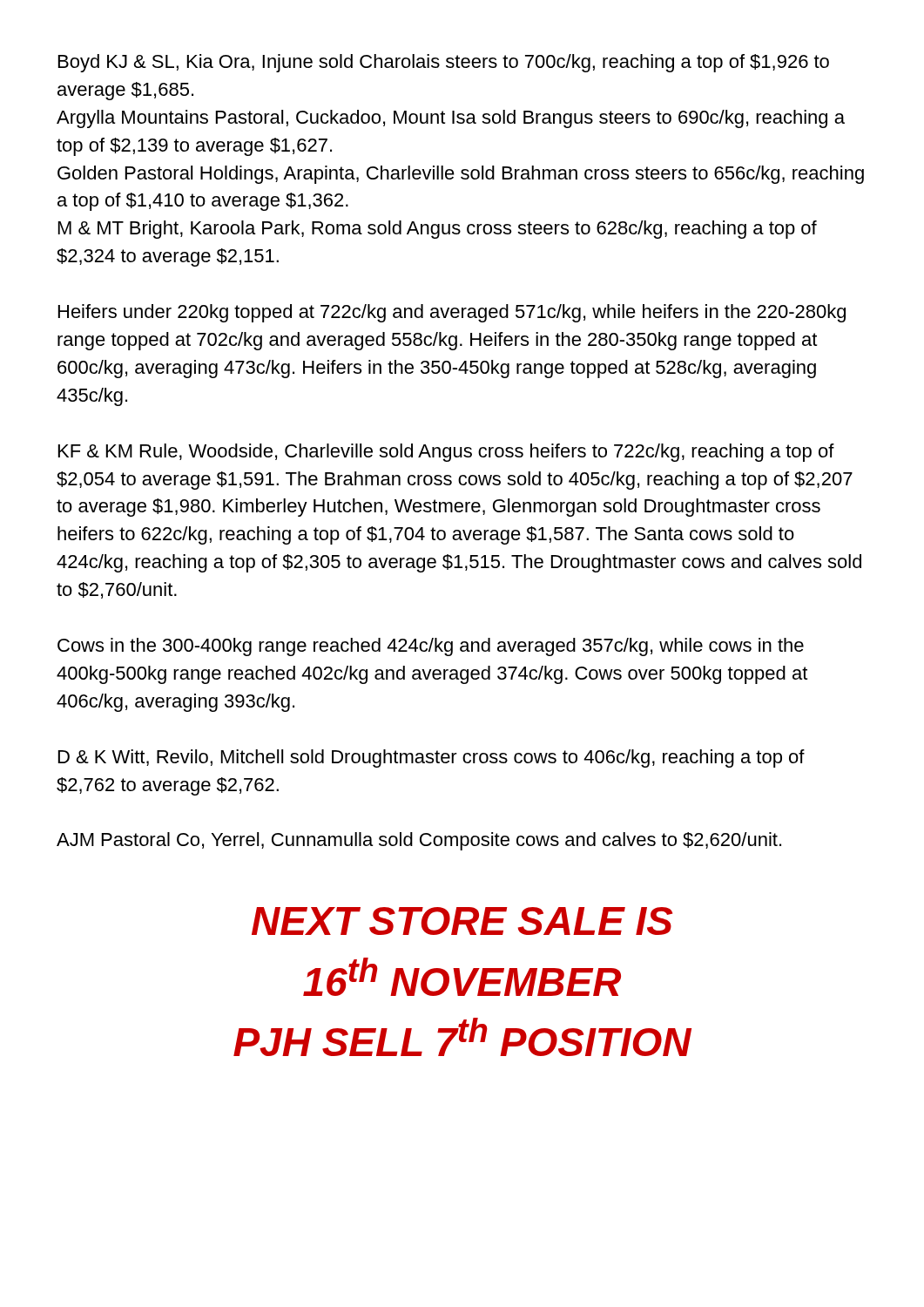Screen dimensions: 1307x924
Task: Select the text block that says "AJM Pastoral Co, Yerrel, Cunnamulla sold Composite cows"
Action: 420,840
